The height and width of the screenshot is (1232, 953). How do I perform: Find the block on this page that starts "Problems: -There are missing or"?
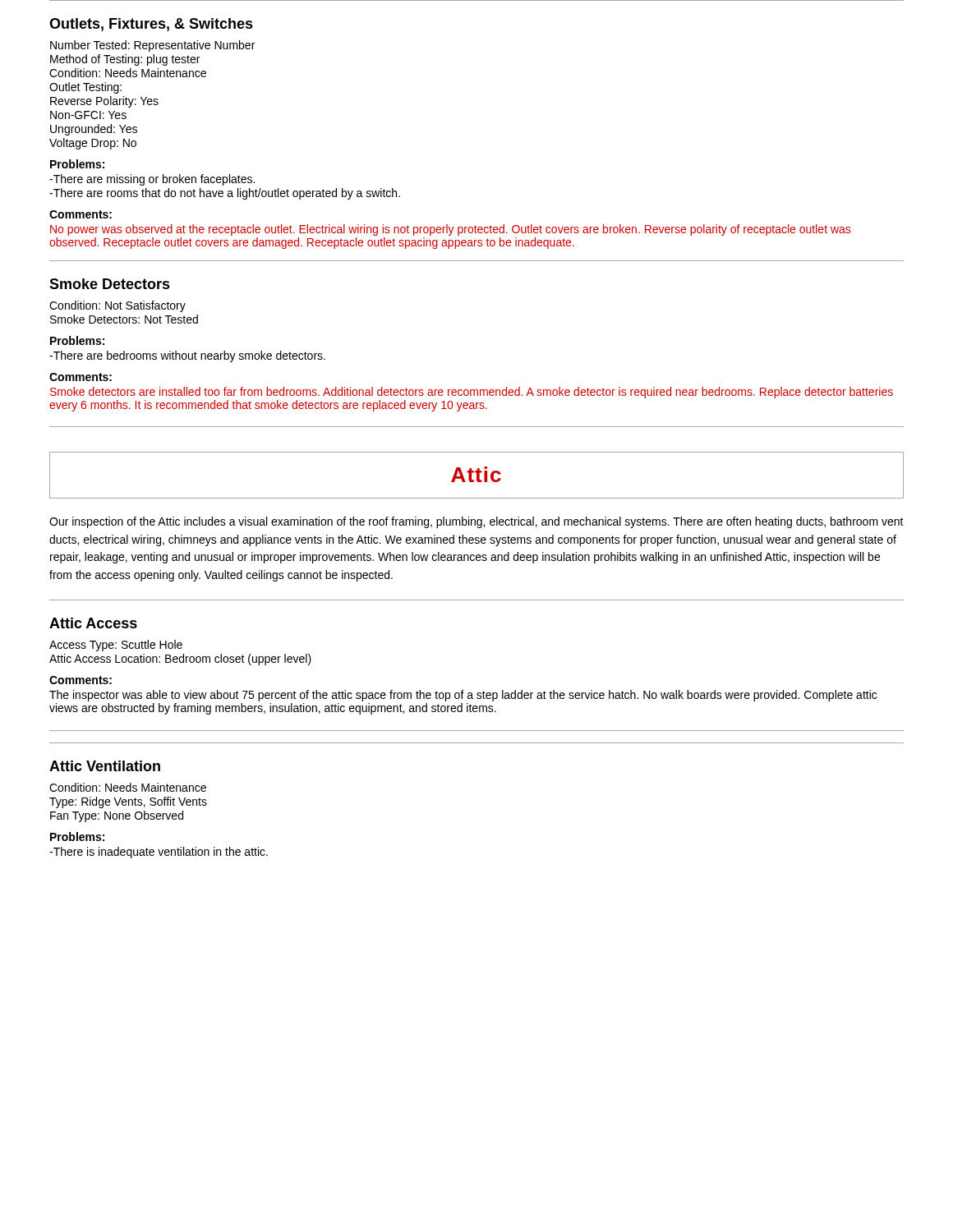[77, 164]
